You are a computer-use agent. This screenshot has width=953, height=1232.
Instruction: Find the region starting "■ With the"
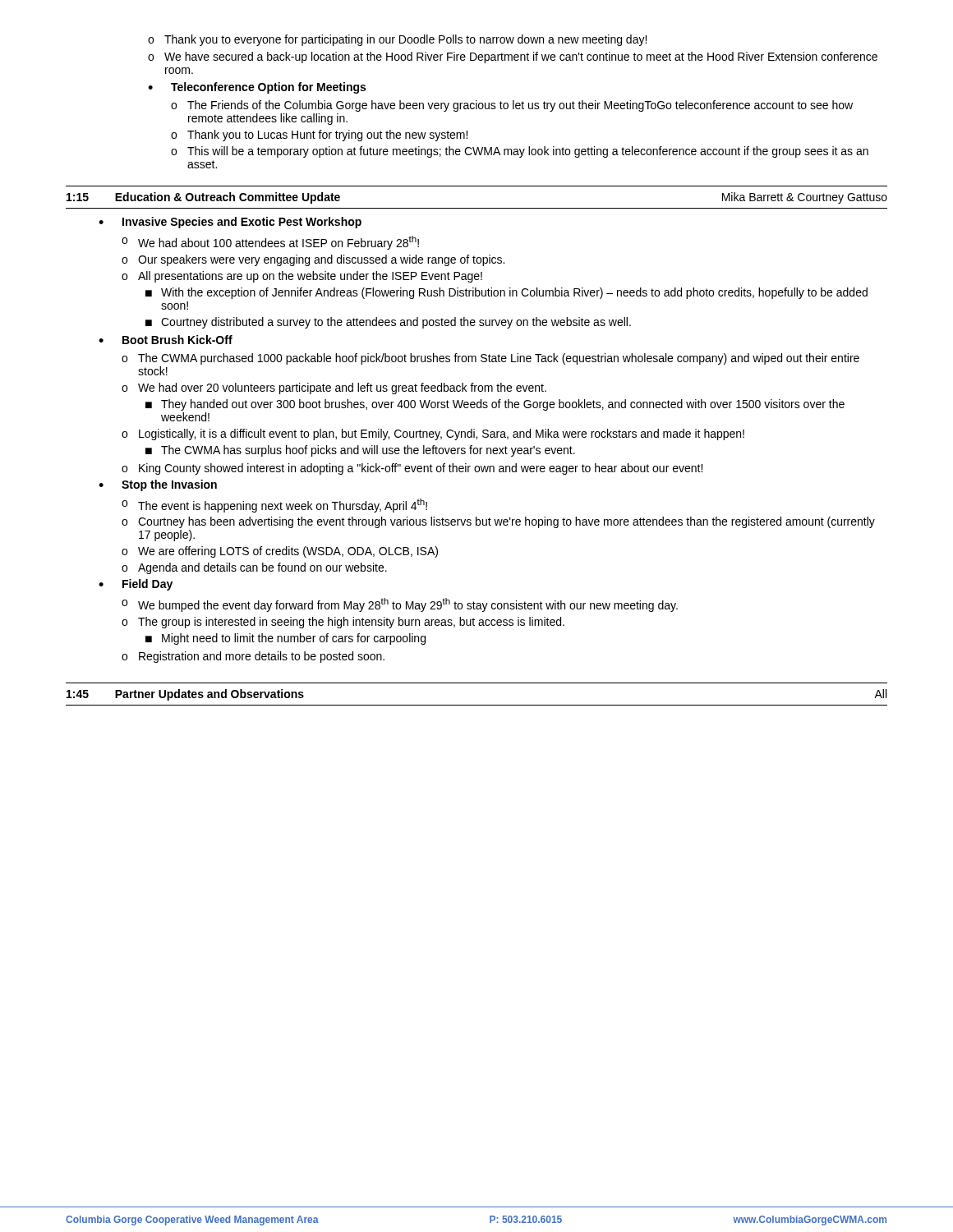click(x=516, y=299)
